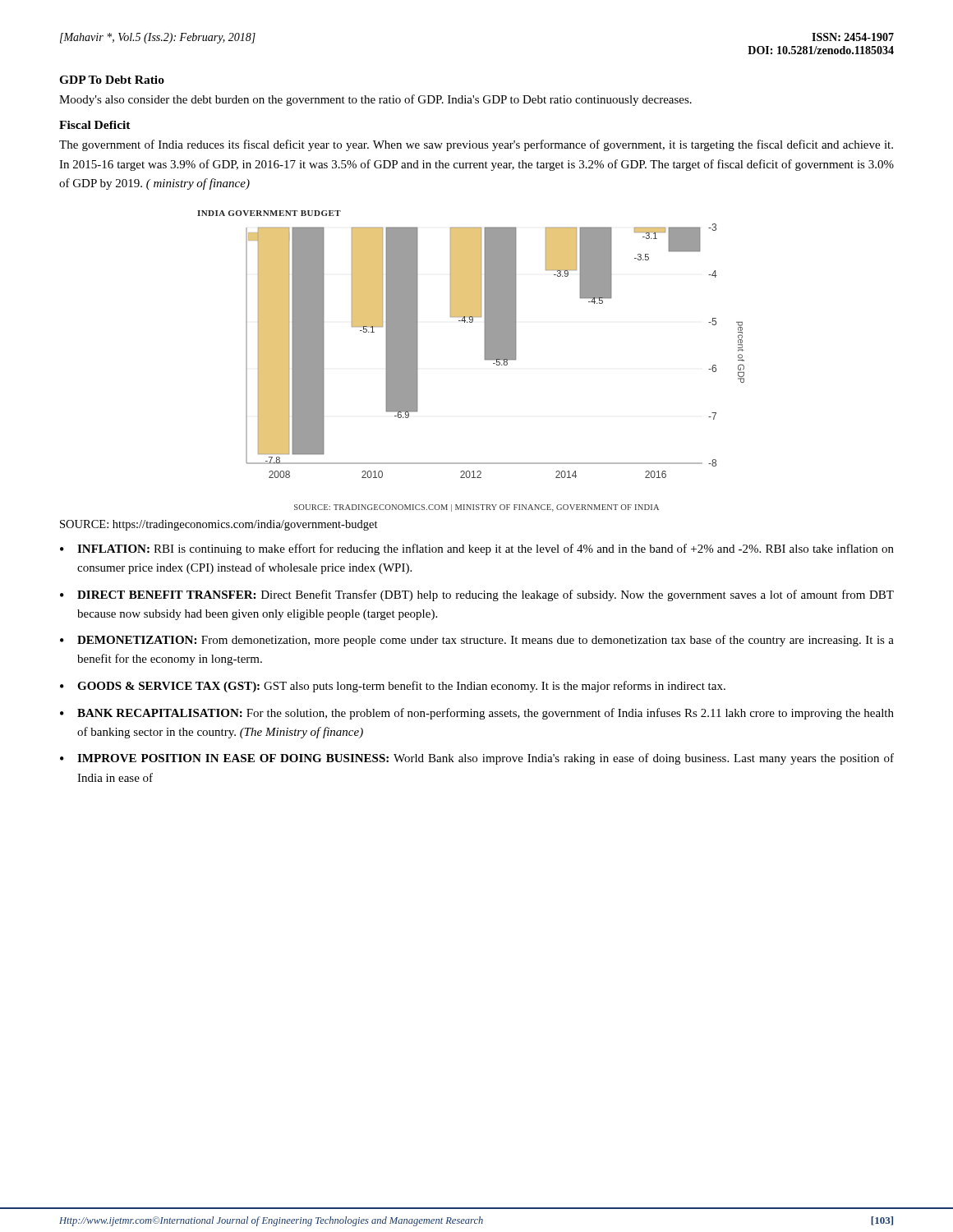This screenshot has height=1232, width=953.
Task: Locate the list item that says "• BANK RECAPITALISATION: For"
Action: pyautogui.click(x=476, y=723)
